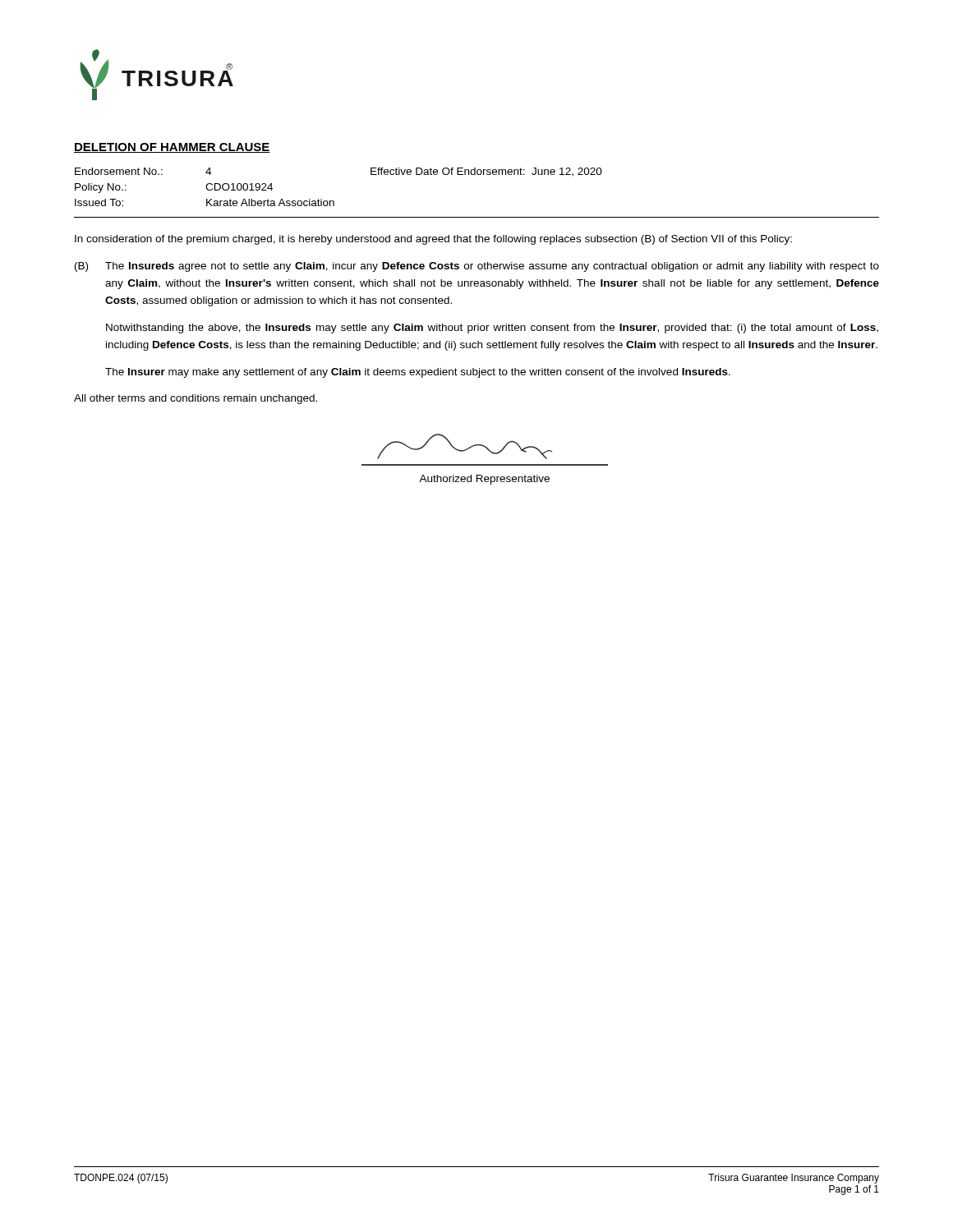Point to the passage starting "In consideration of the premium"
The width and height of the screenshot is (953, 1232).
(x=433, y=239)
